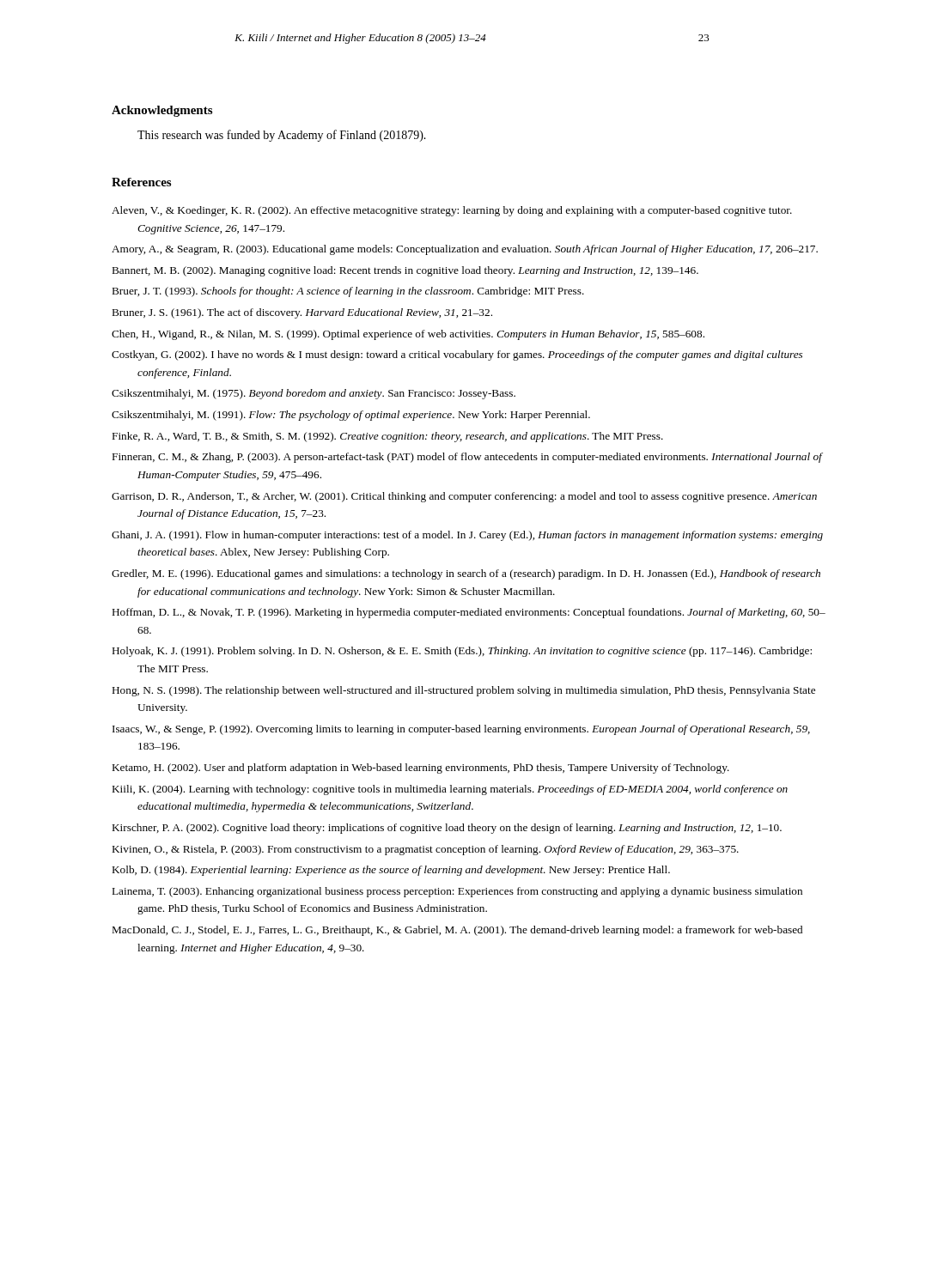Locate the list item that reads "Hong, N. S. (1998). The relationship between well-structured"
Image resolution: width=944 pixels, height=1288 pixels.
tap(464, 698)
